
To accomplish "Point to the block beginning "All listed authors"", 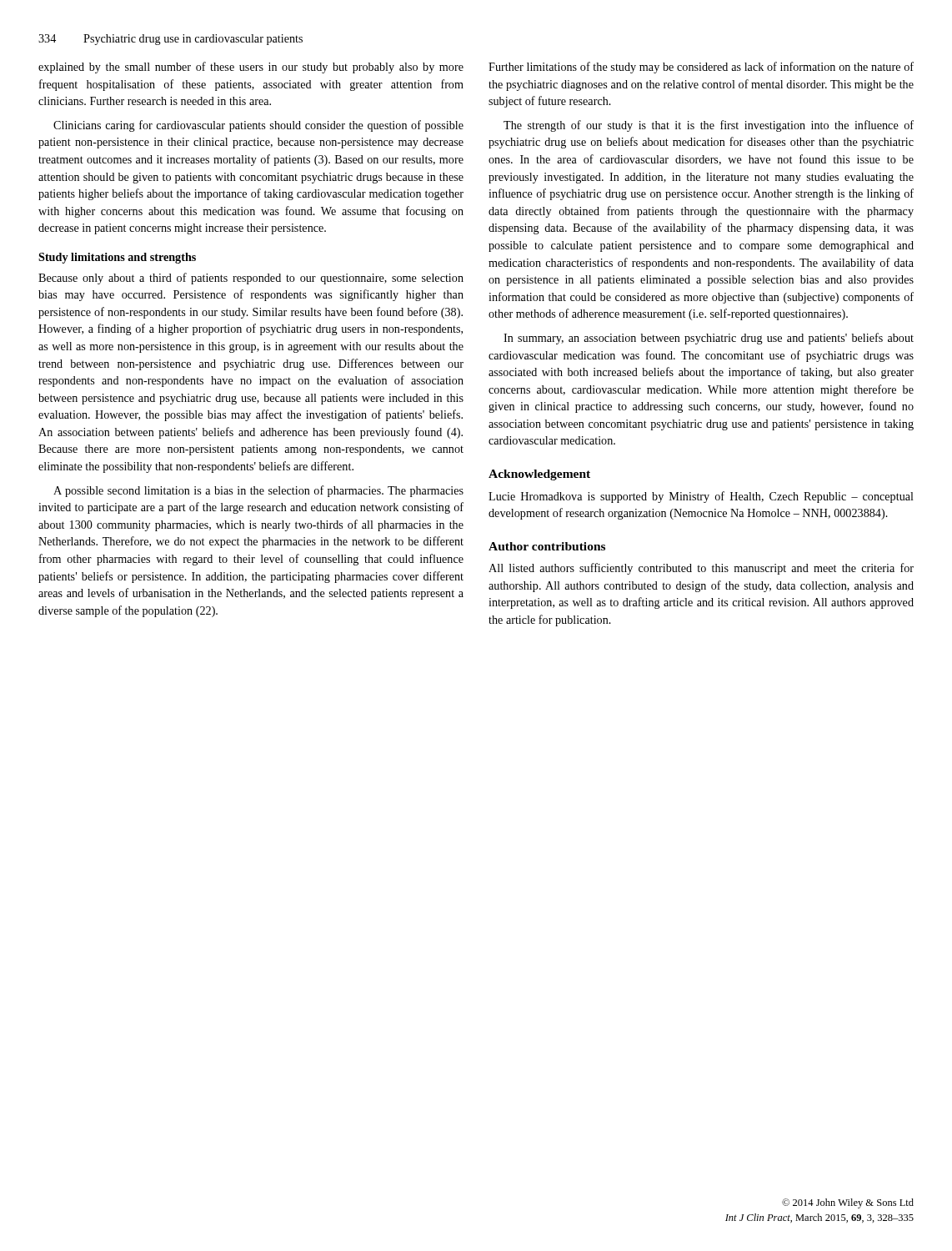I will (x=701, y=594).
